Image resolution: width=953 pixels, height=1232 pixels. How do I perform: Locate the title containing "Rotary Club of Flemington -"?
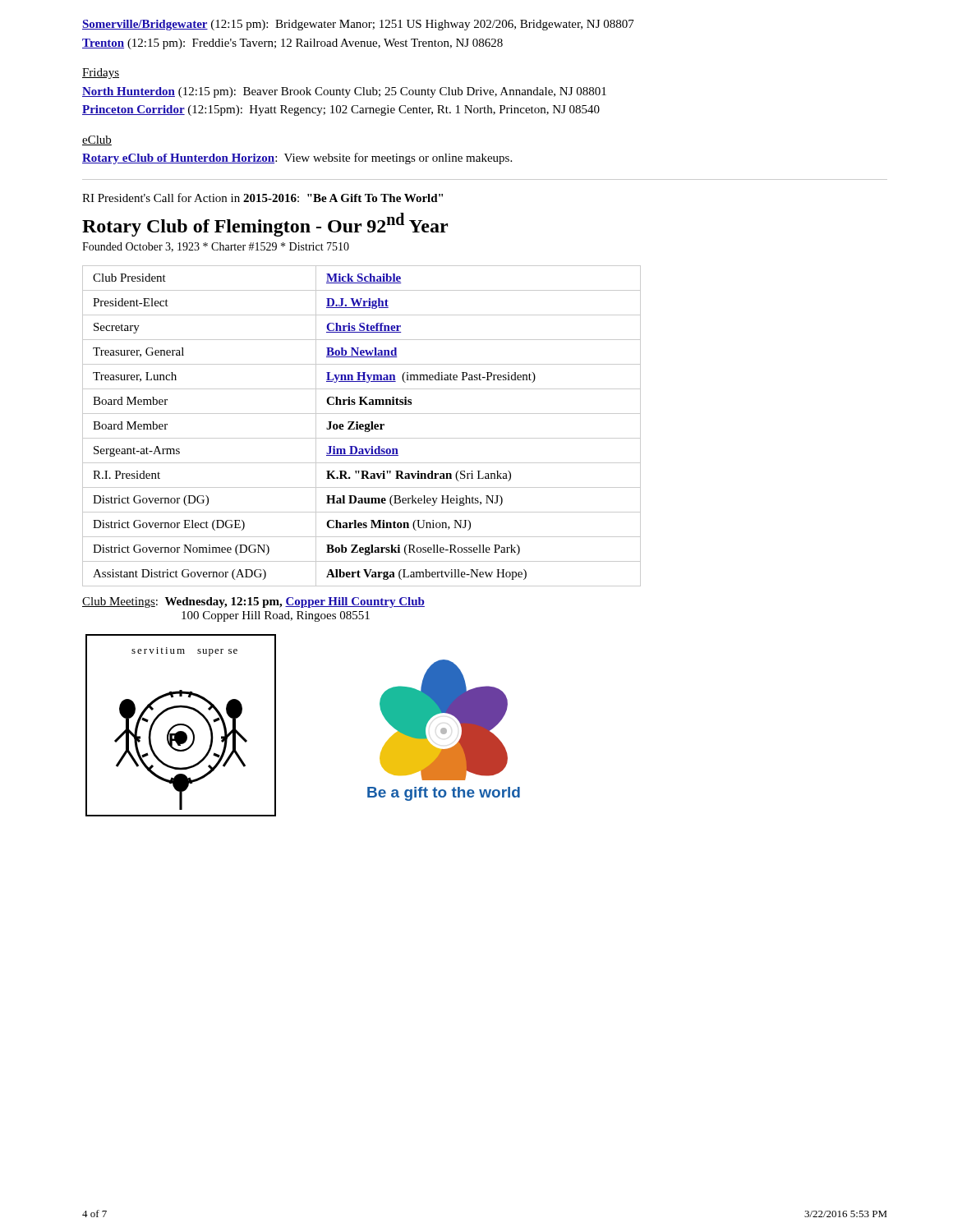pyautogui.click(x=265, y=223)
